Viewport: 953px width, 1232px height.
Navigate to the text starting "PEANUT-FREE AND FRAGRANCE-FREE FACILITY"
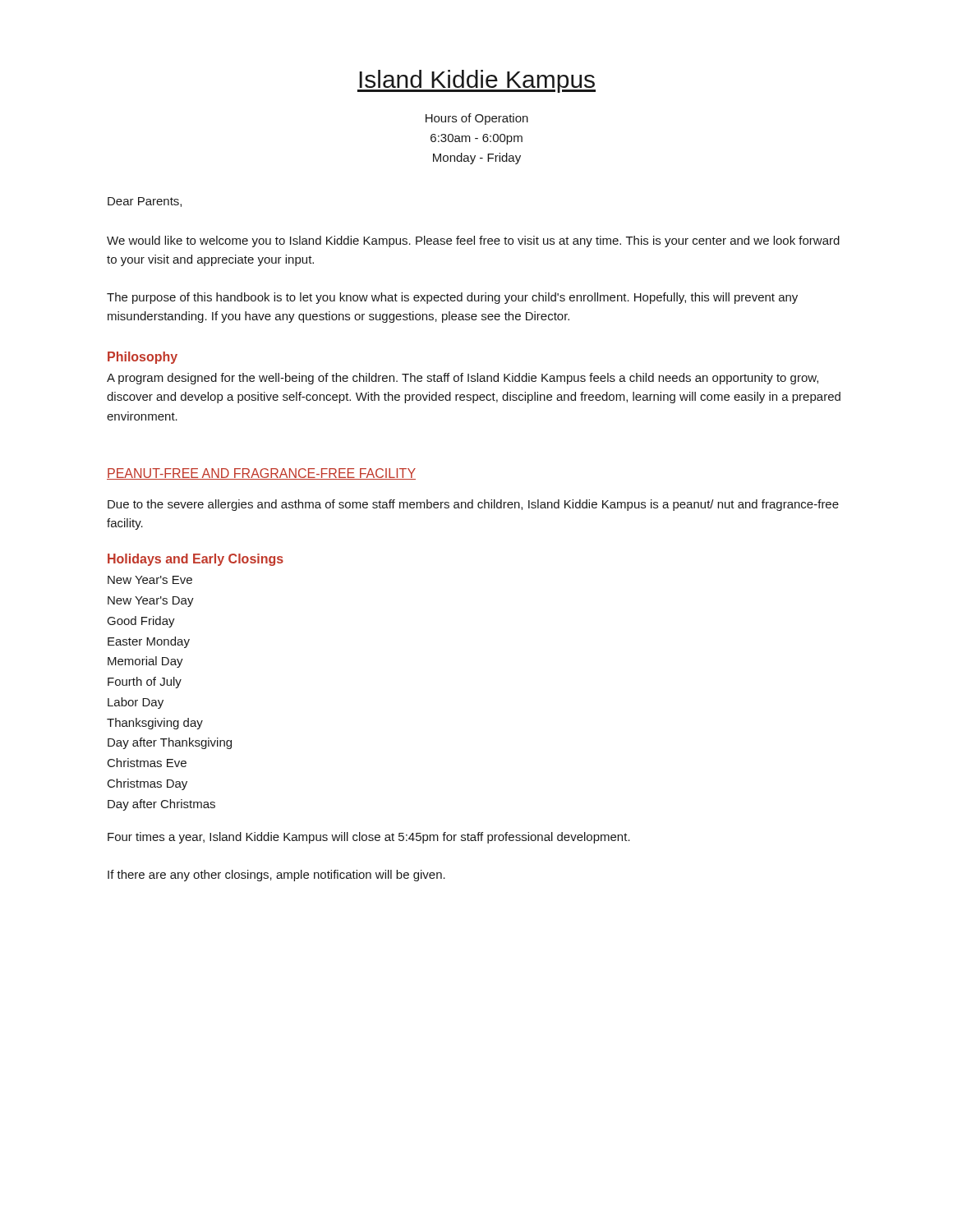[261, 474]
